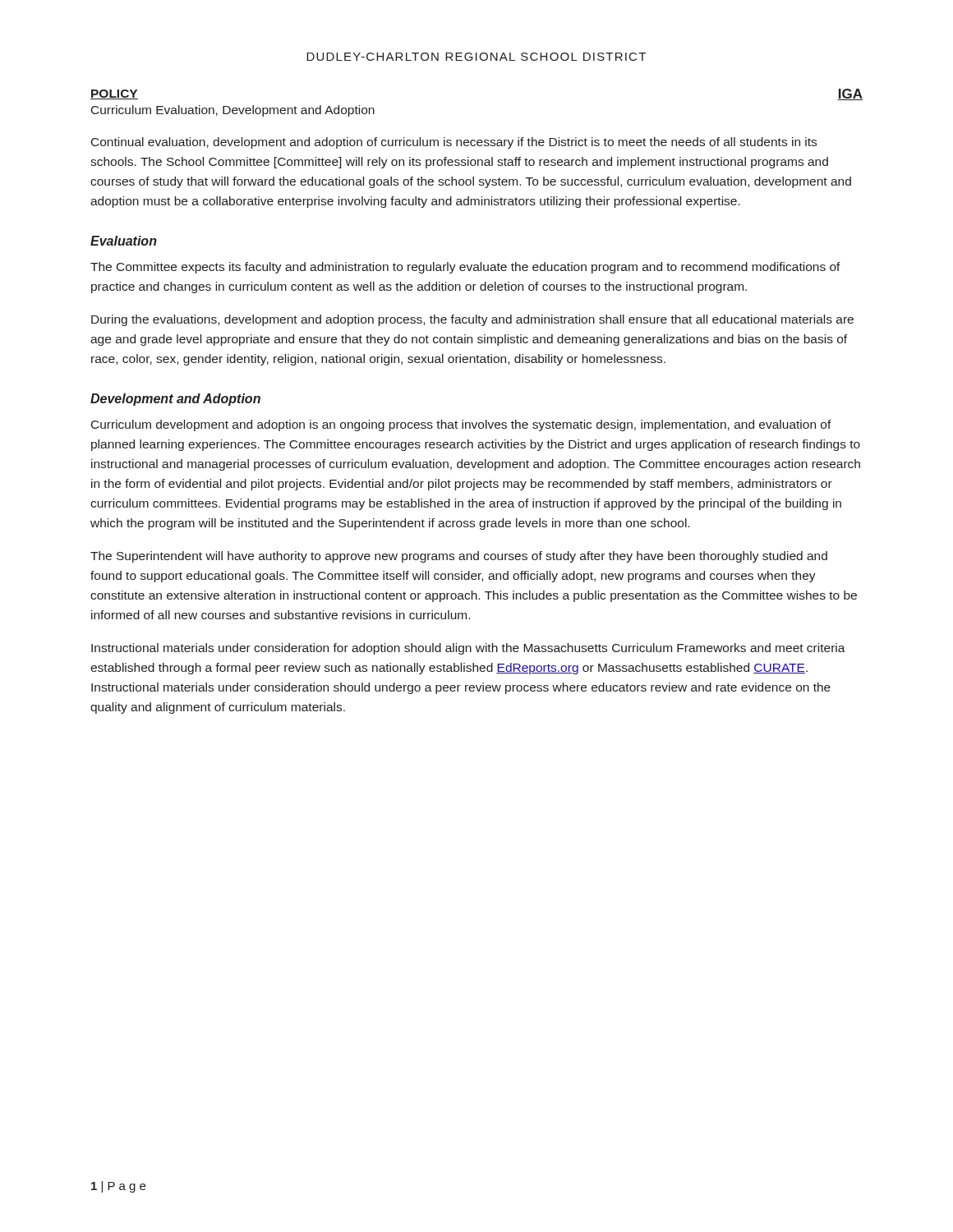The image size is (953, 1232).
Task: Select the section header that says "Development and Adoption"
Action: pyautogui.click(x=176, y=399)
